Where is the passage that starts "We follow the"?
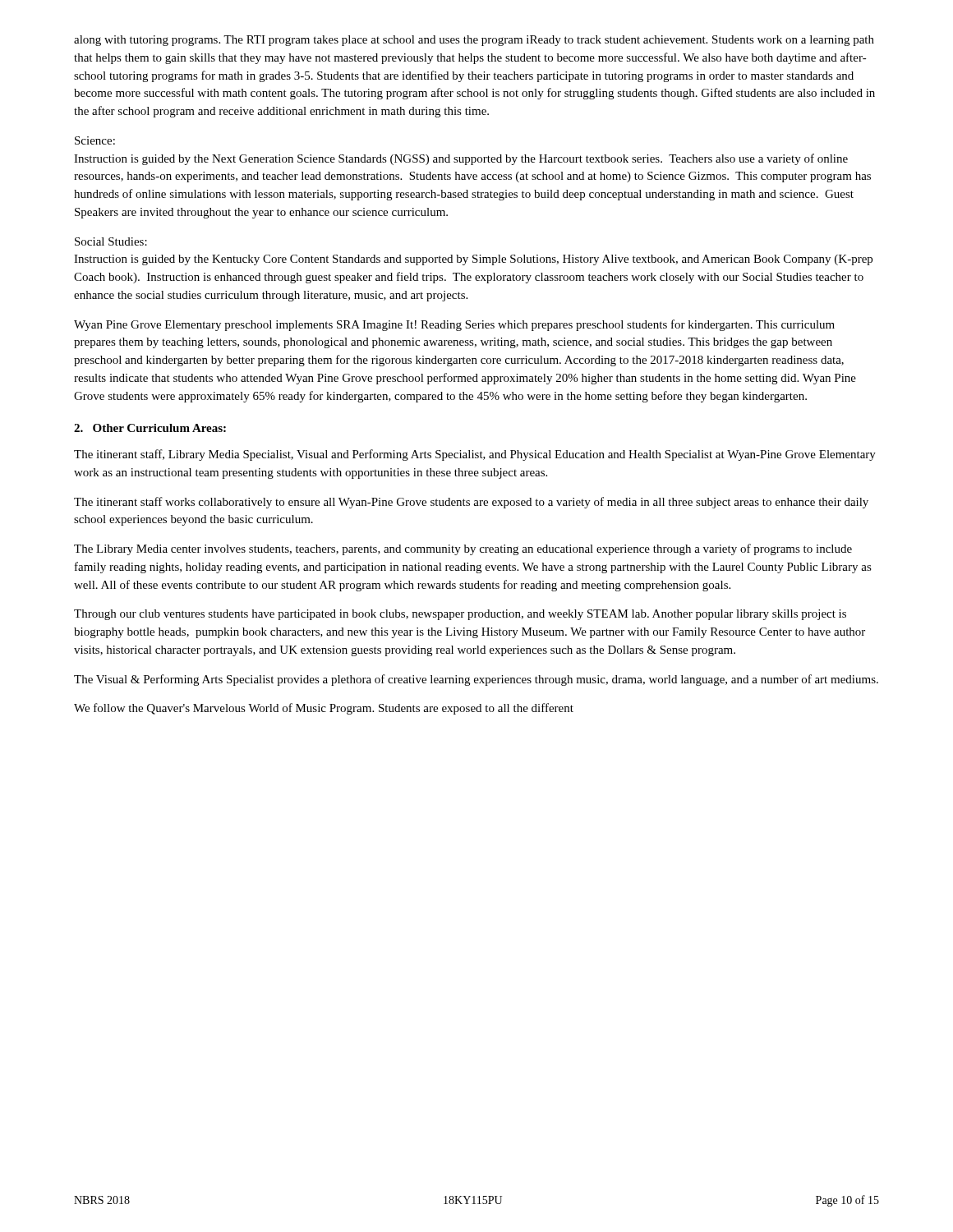The image size is (953, 1232). pos(324,708)
